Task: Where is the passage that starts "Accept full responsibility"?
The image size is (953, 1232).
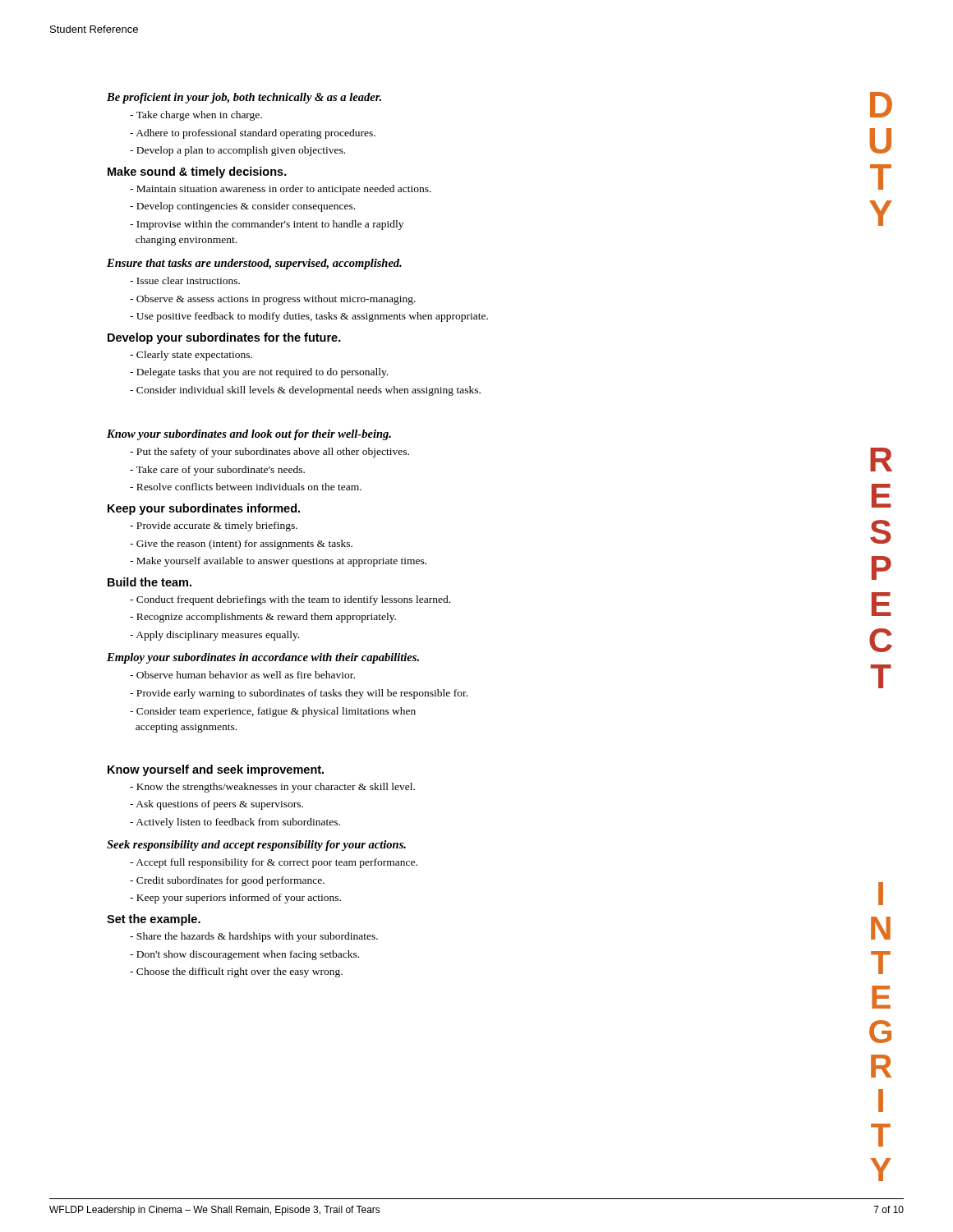Action: [x=274, y=862]
